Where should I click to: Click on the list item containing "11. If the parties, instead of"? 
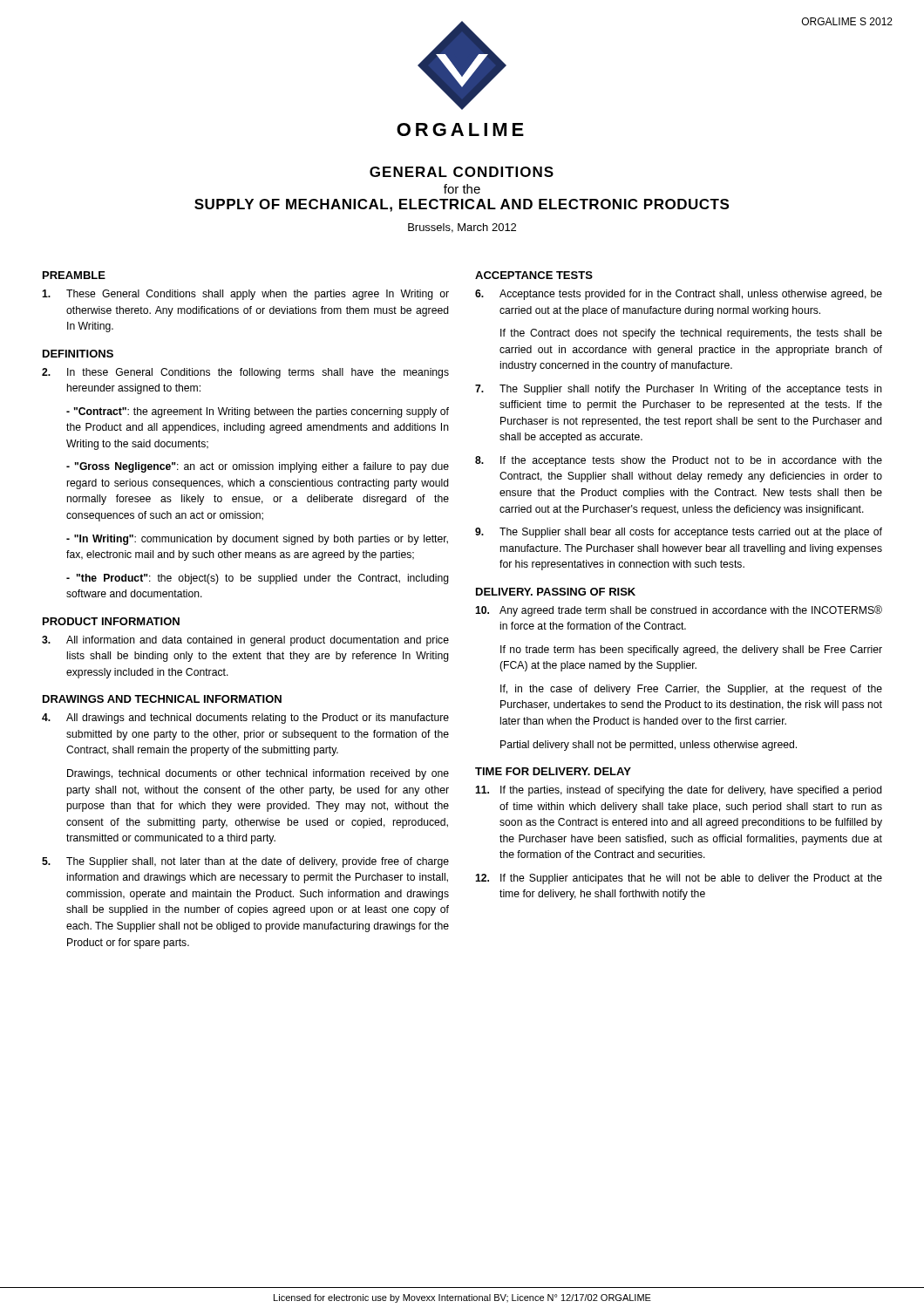679,823
